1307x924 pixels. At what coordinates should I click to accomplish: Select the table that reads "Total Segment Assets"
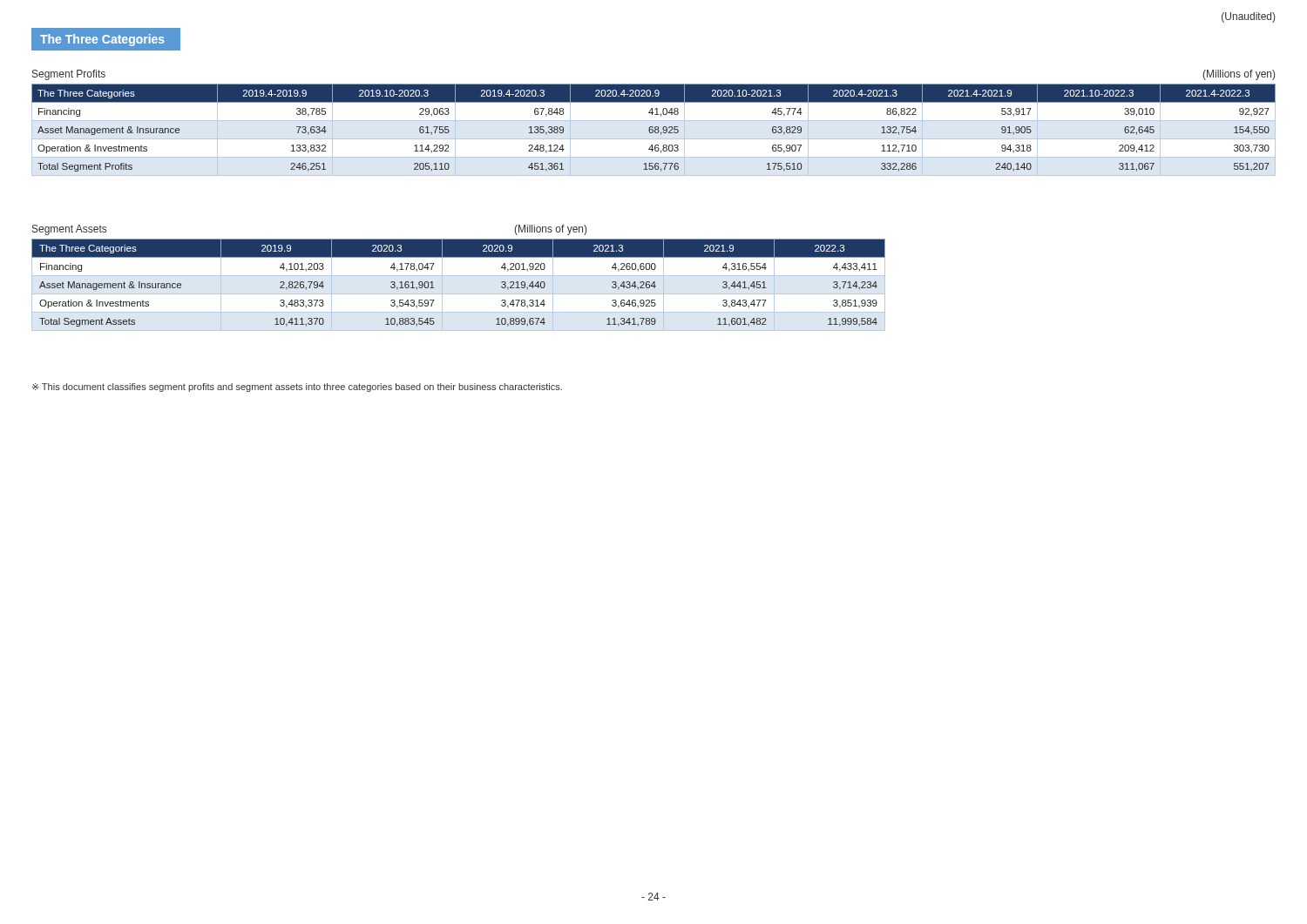point(458,285)
